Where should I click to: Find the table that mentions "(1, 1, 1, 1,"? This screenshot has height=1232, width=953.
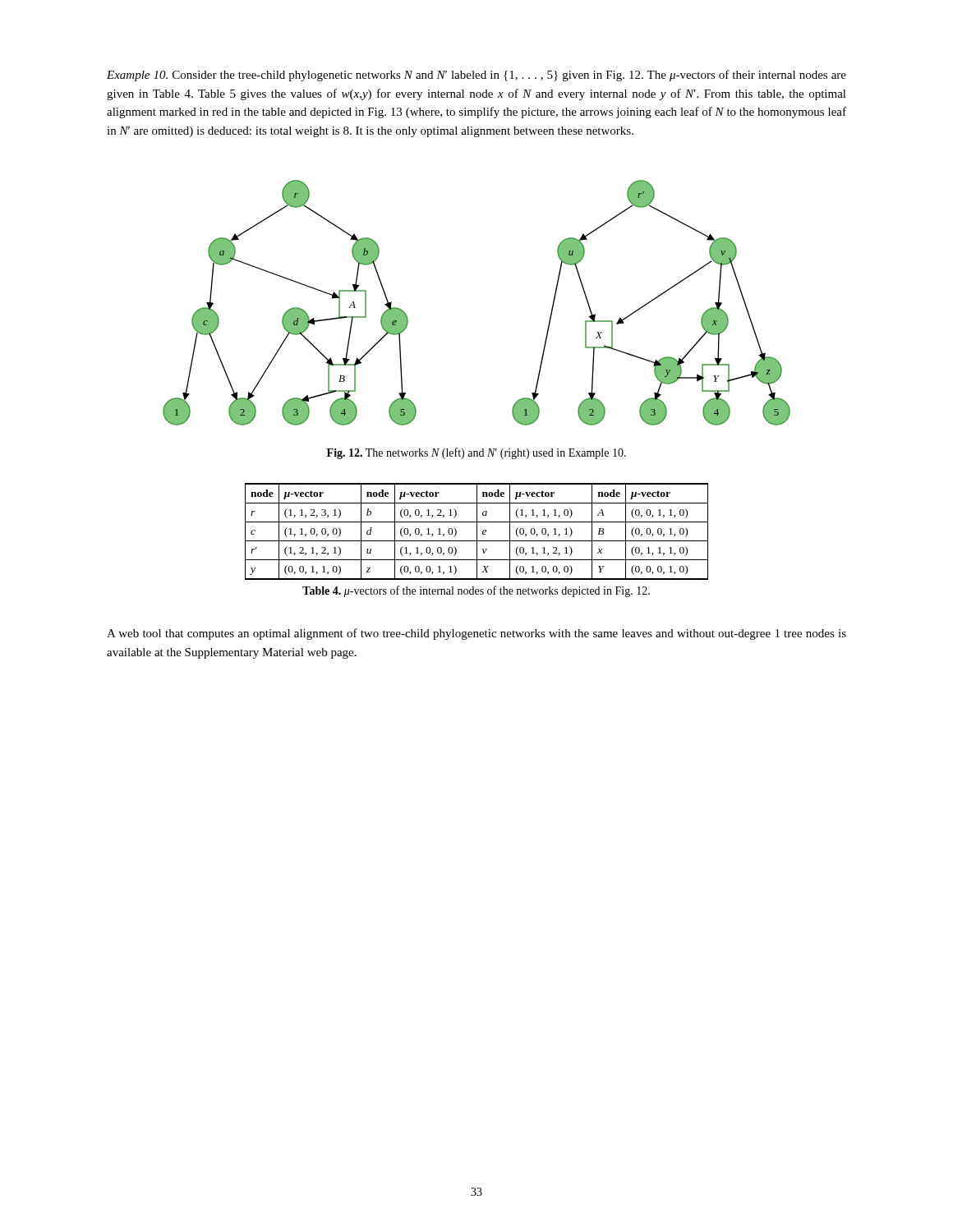[476, 531]
